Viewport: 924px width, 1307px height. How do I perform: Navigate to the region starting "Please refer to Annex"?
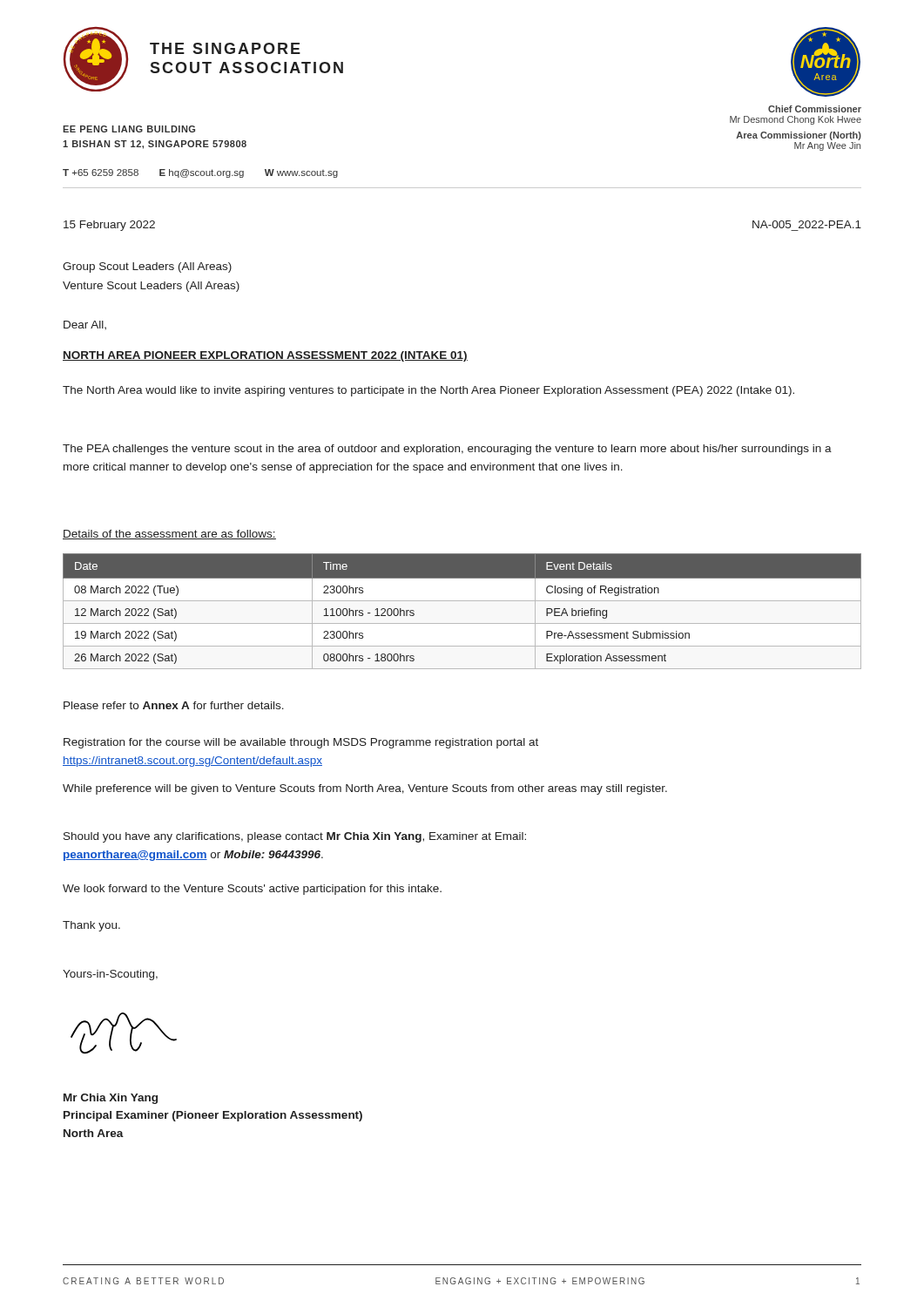click(x=174, y=705)
